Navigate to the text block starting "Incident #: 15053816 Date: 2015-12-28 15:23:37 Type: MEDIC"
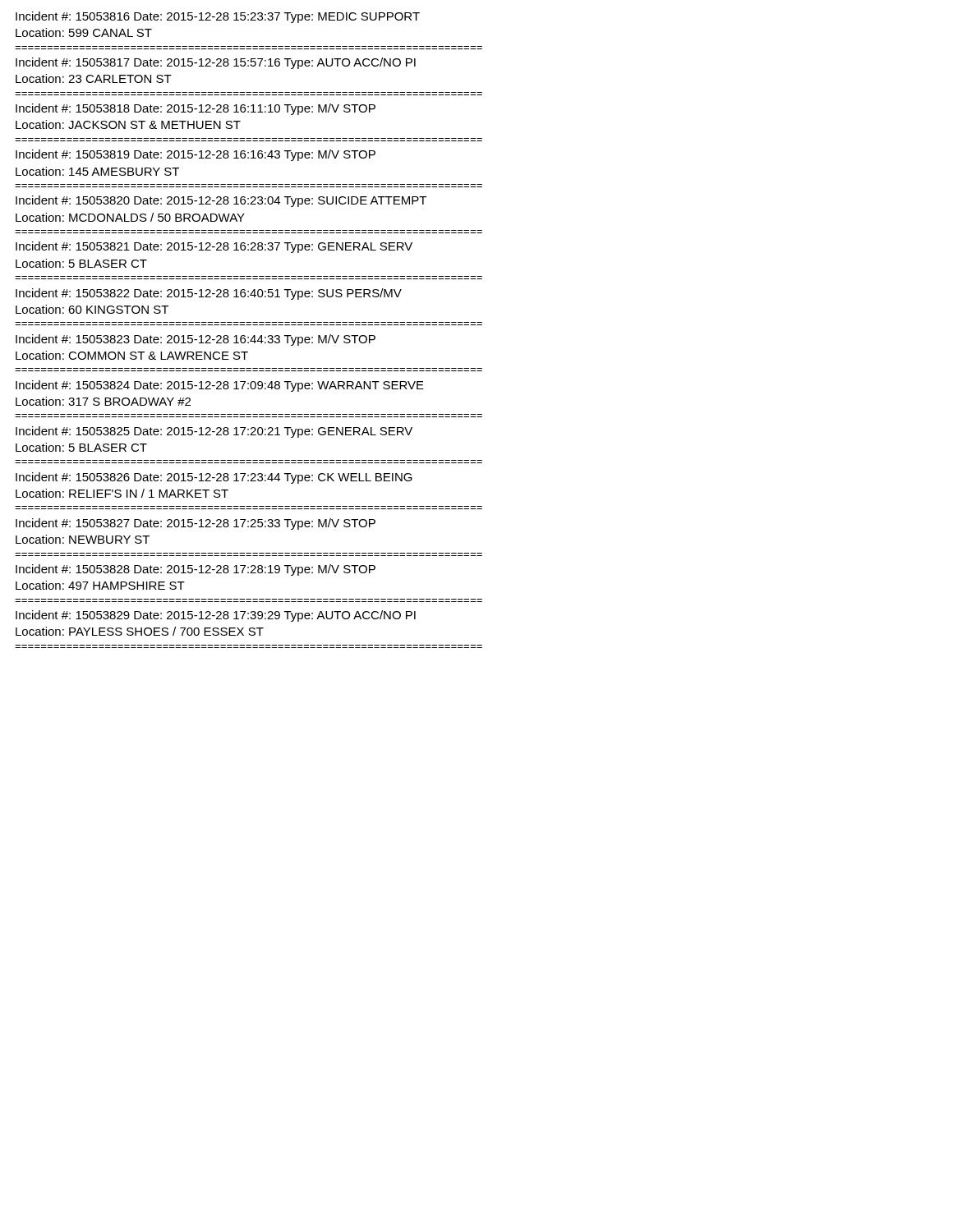Screen dimensions: 1232x953 tap(218, 17)
